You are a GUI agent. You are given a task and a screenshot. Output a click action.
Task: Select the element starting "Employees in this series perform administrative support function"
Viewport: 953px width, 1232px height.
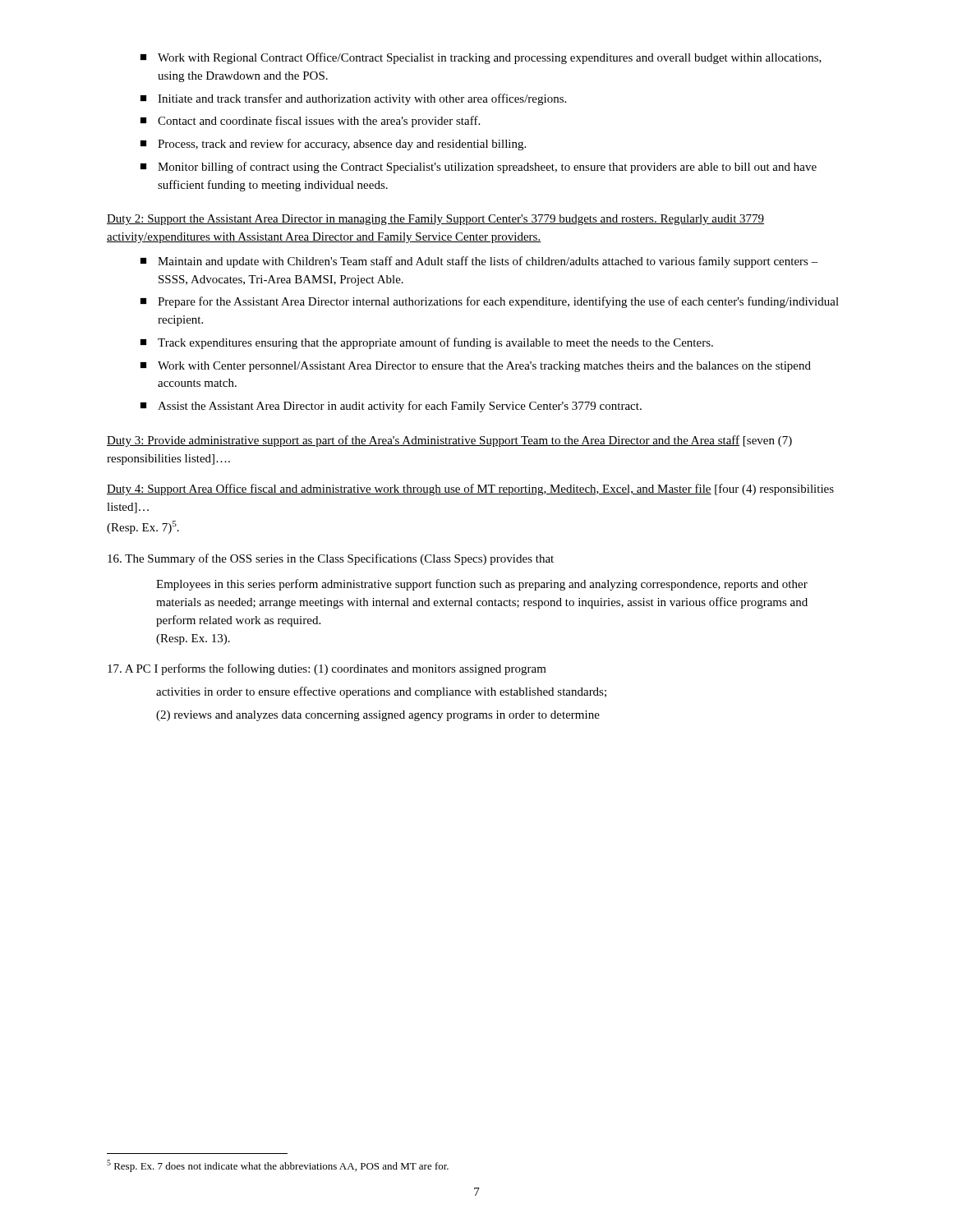482,611
